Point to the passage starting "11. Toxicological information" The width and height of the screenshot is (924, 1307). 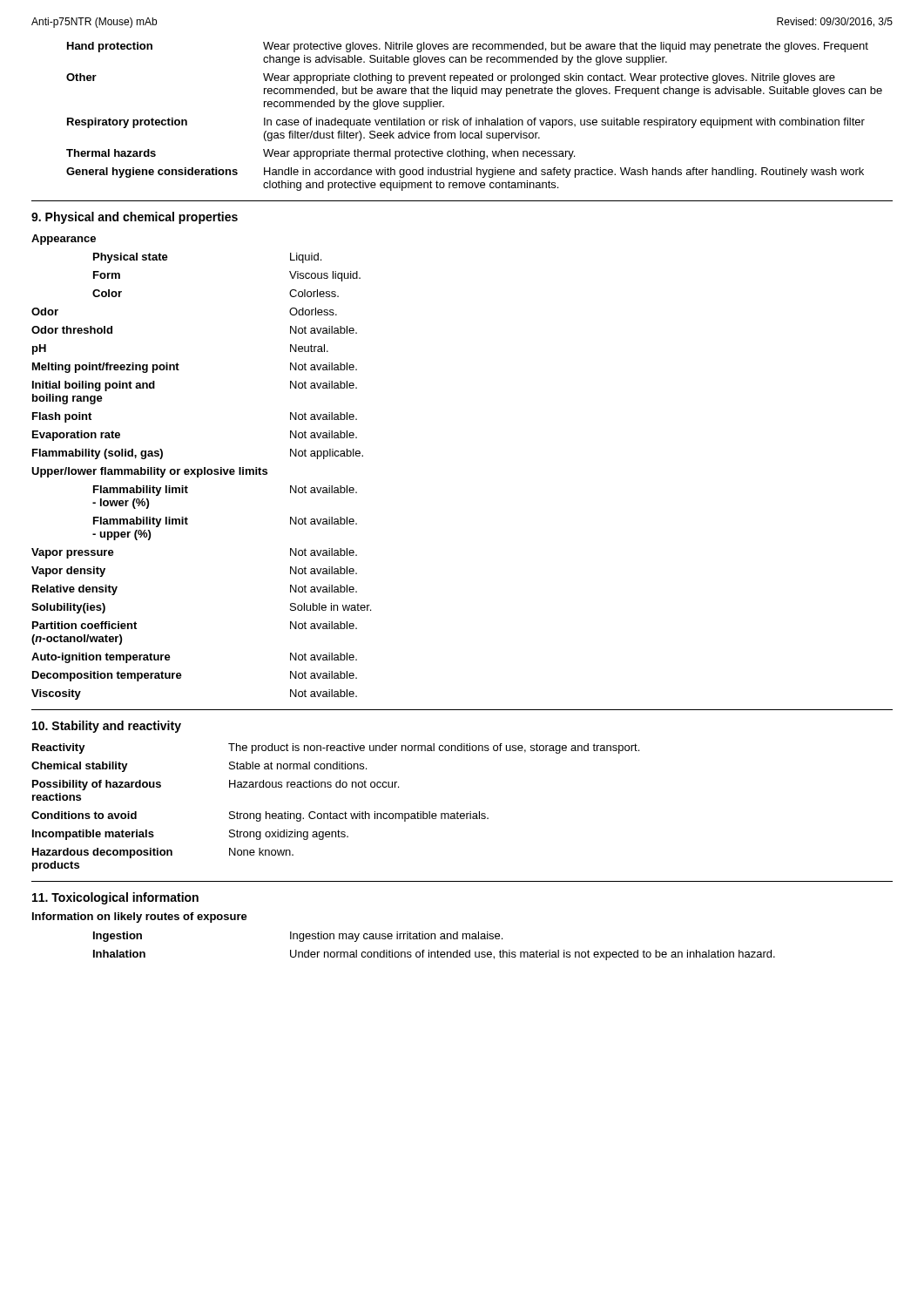[x=115, y=897]
